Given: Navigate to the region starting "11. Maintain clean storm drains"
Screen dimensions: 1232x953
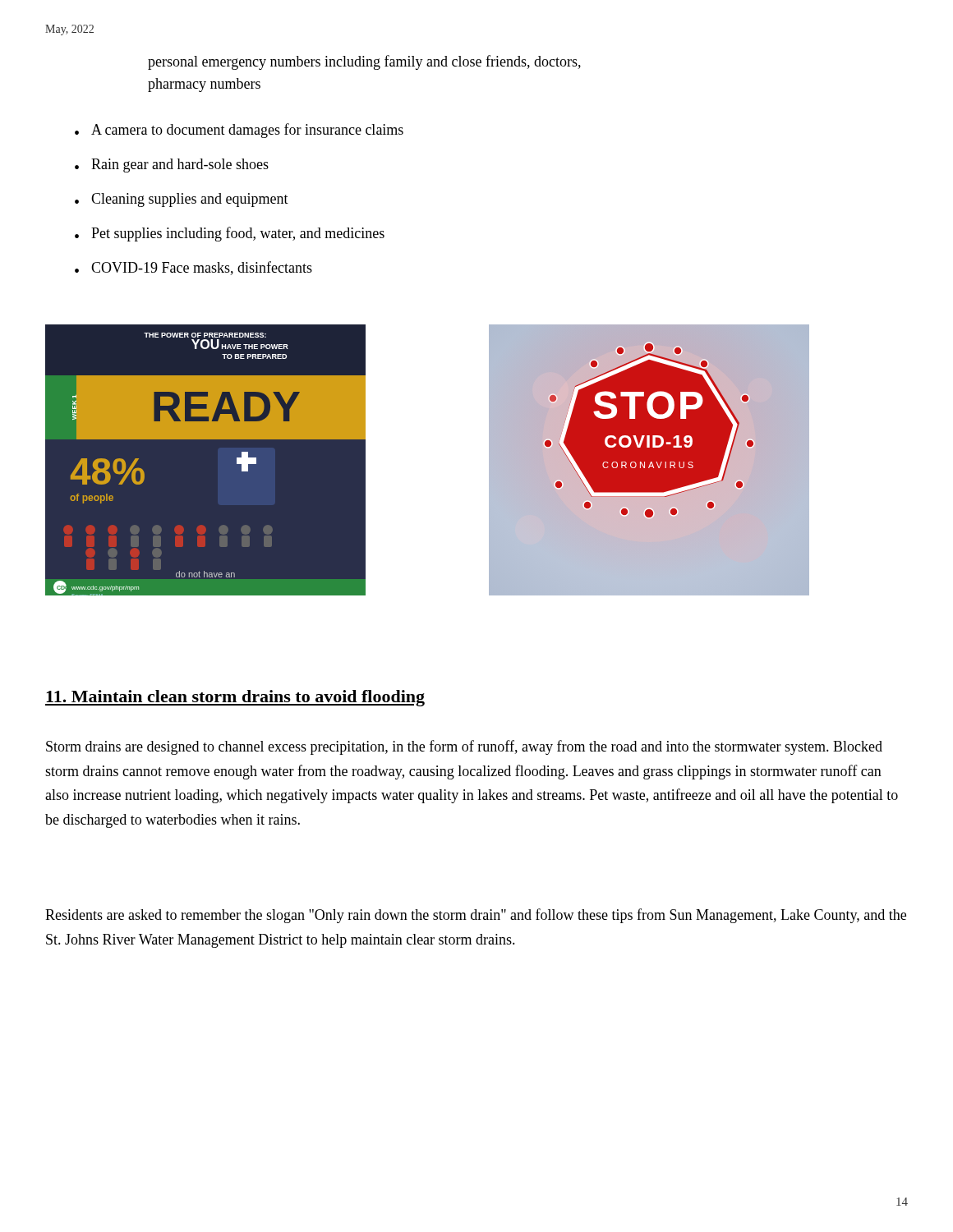Looking at the screenshot, I should pos(235,696).
